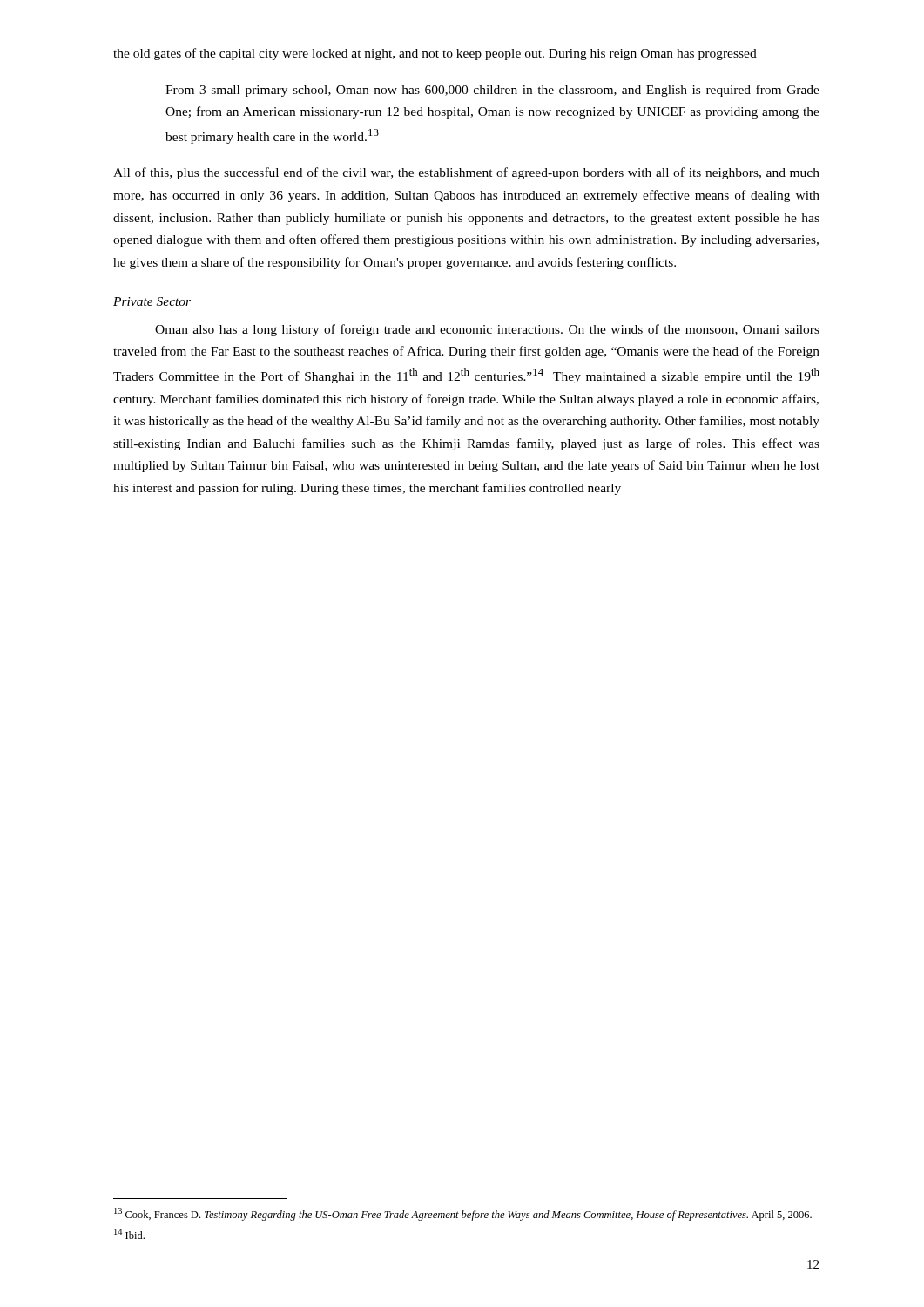Screen dimensions: 1307x924
Task: Locate the region starting "All of this, plus"
Action: coord(466,217)
